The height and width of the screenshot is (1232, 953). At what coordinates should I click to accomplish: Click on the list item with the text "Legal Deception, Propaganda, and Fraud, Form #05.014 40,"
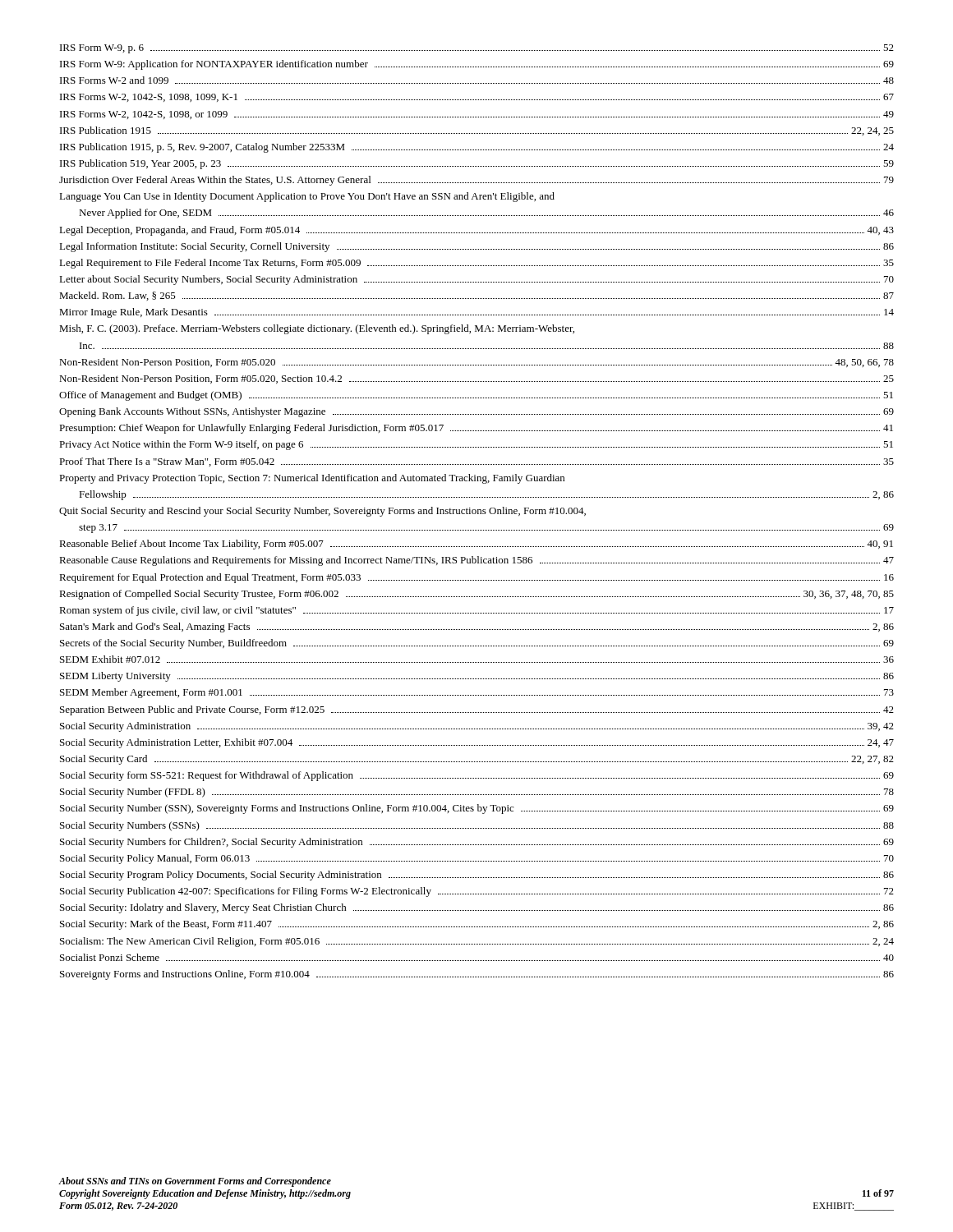[x=476, y=230]
